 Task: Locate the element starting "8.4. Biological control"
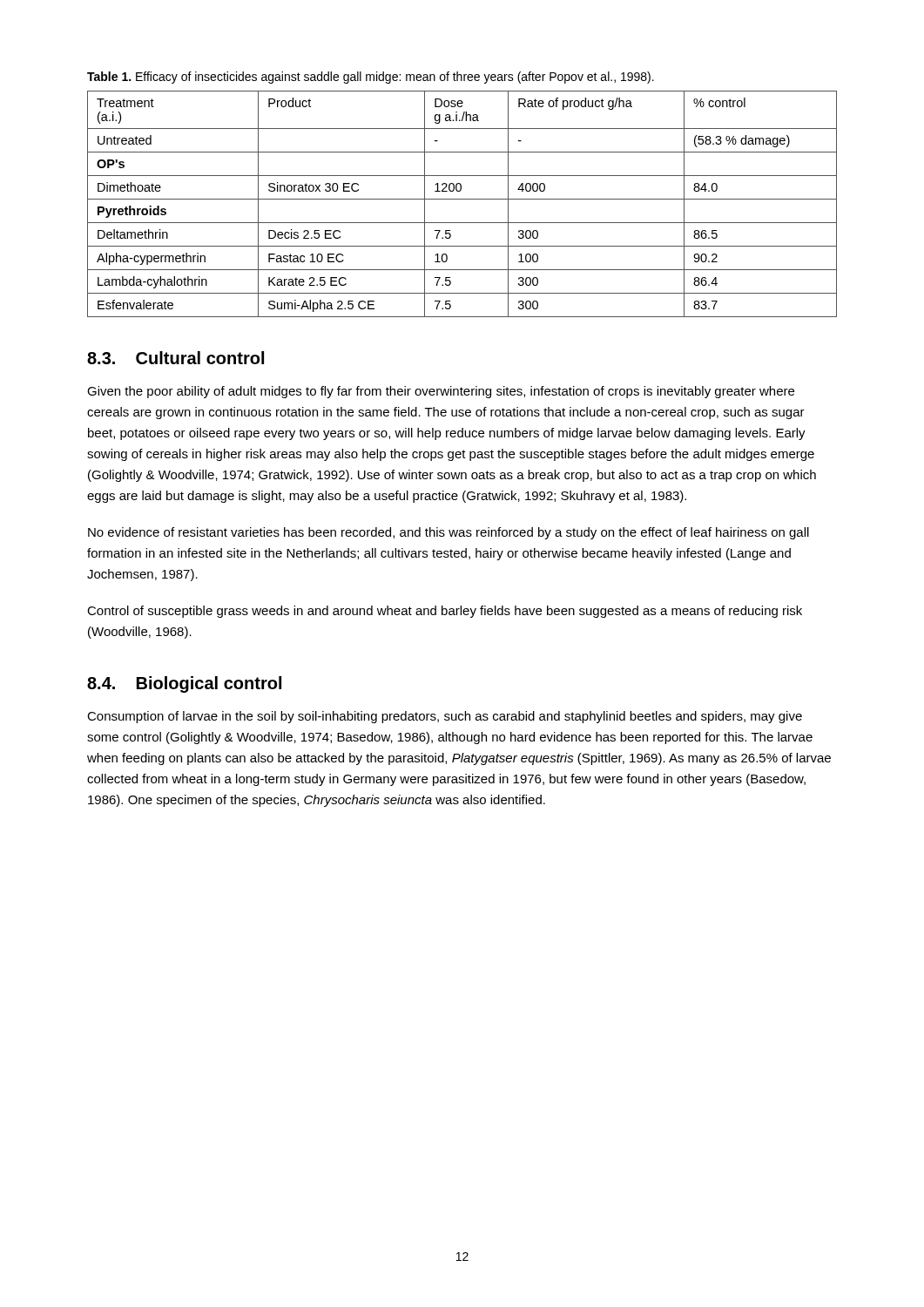pos(185,683)
